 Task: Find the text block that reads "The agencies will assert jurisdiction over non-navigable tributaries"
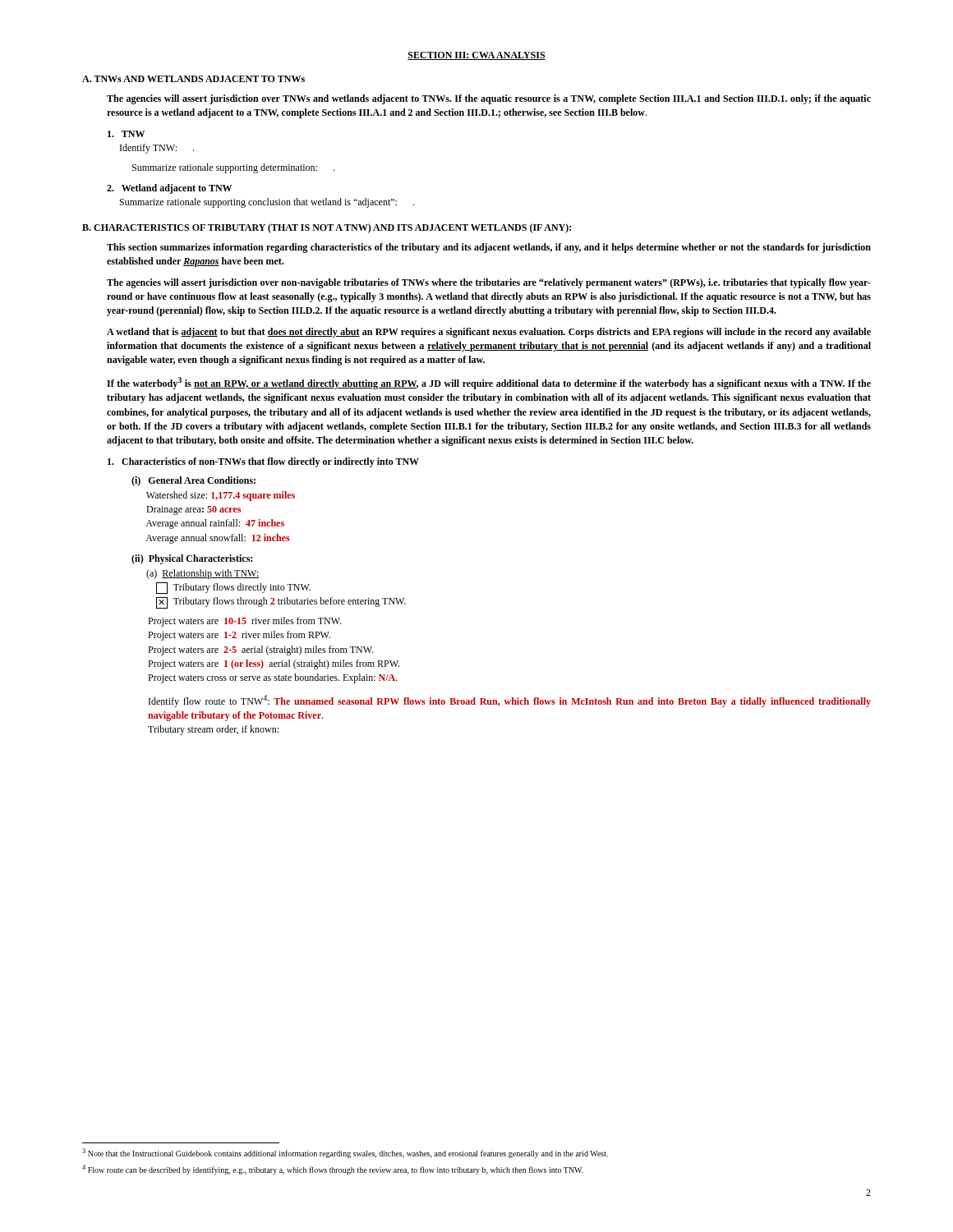tap(489, 296)
